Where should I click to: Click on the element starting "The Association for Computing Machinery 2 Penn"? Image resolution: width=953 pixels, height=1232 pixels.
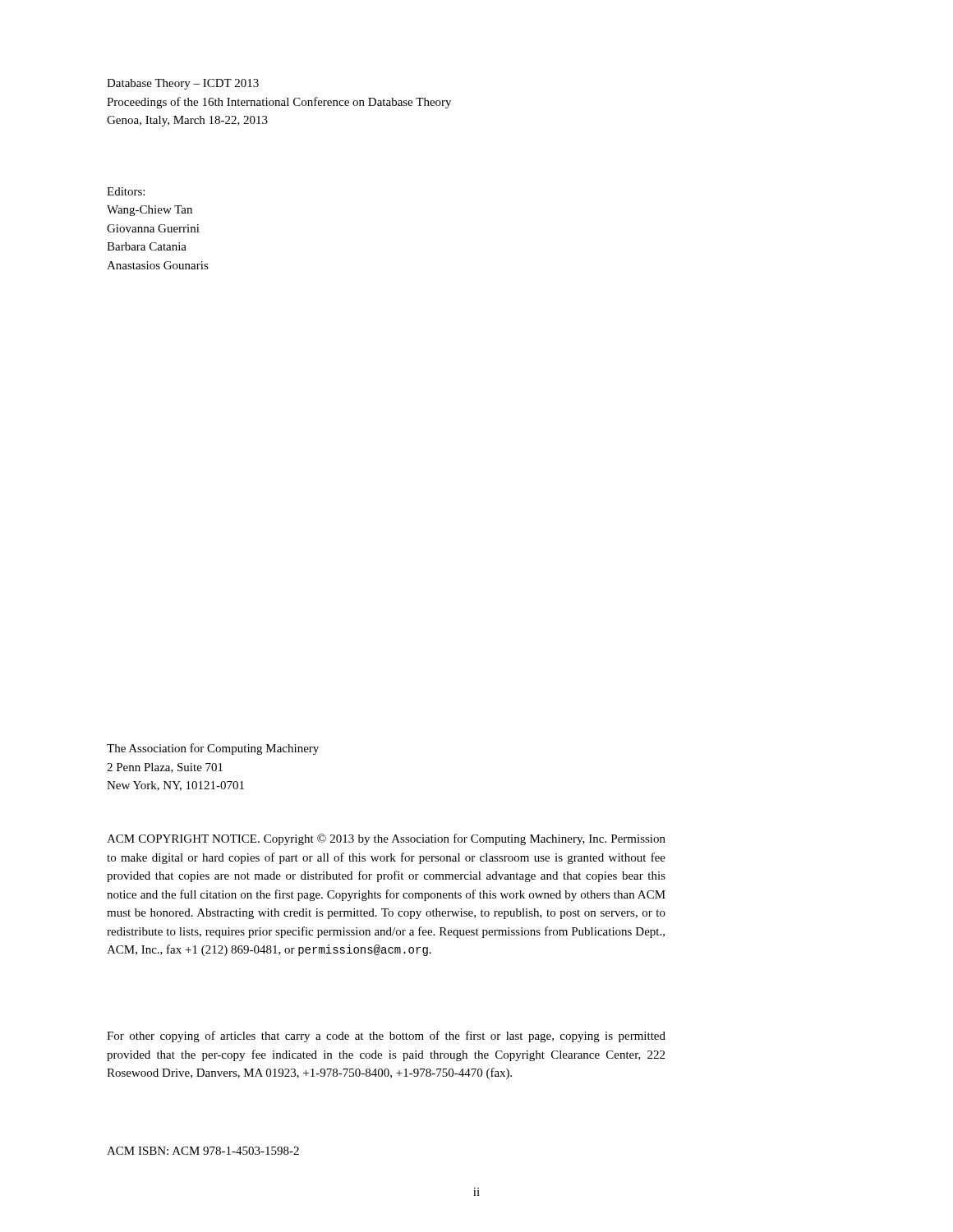213,749
